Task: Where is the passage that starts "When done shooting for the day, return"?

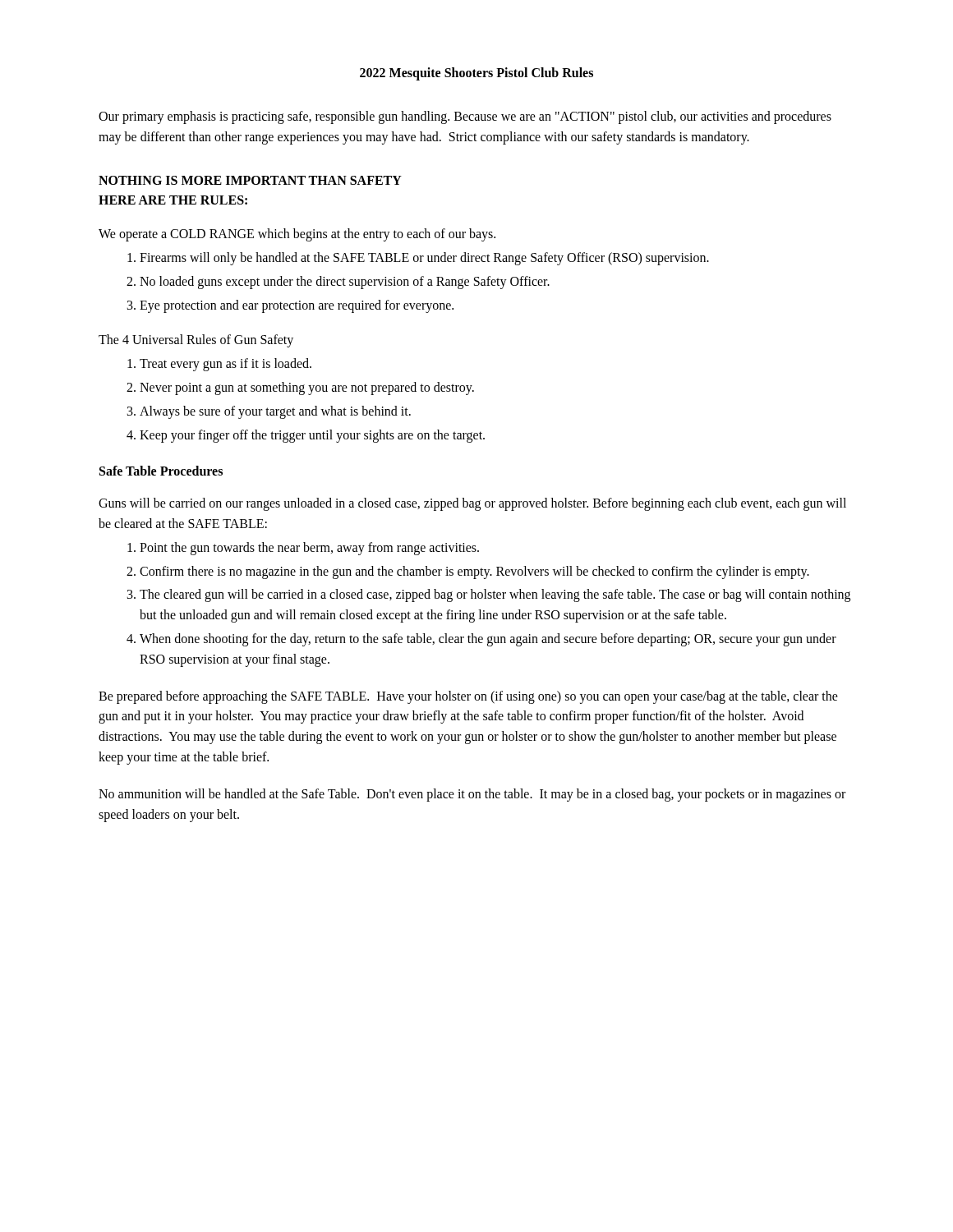Action: click(488, 649)
